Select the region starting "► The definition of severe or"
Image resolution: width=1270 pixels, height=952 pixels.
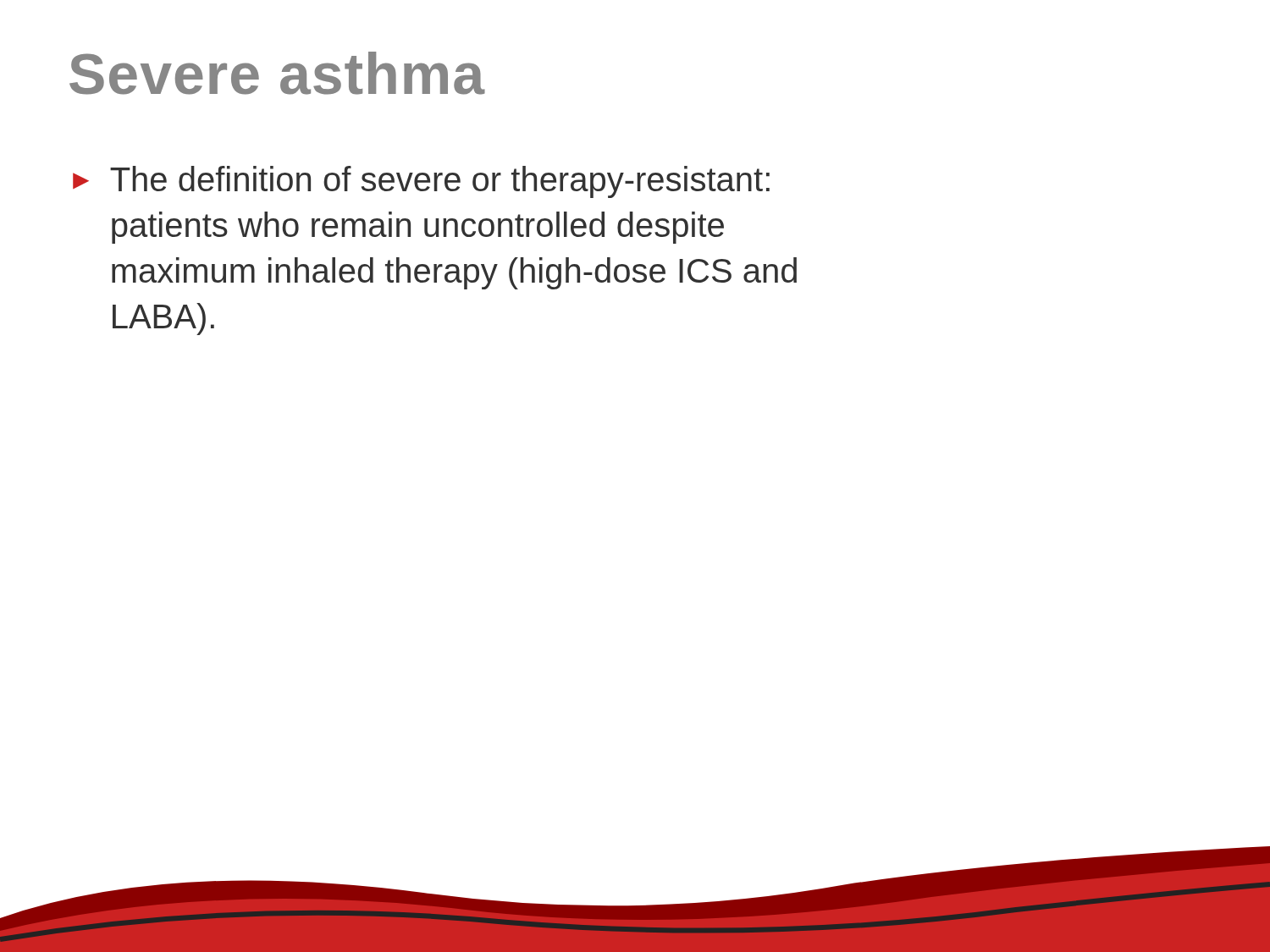coord(433,248)
